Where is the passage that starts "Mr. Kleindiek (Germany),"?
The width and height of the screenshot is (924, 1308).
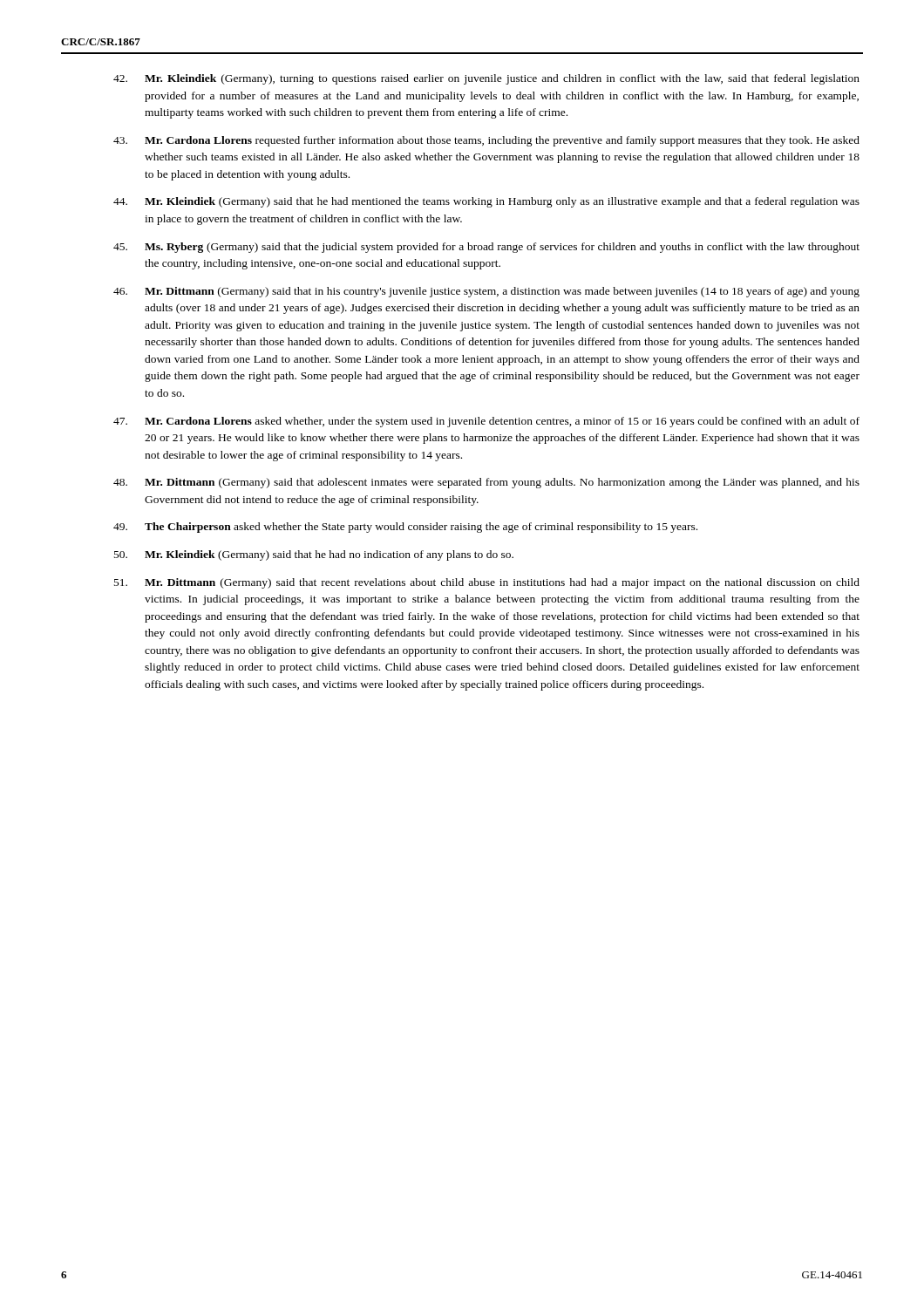coord(486,95)
